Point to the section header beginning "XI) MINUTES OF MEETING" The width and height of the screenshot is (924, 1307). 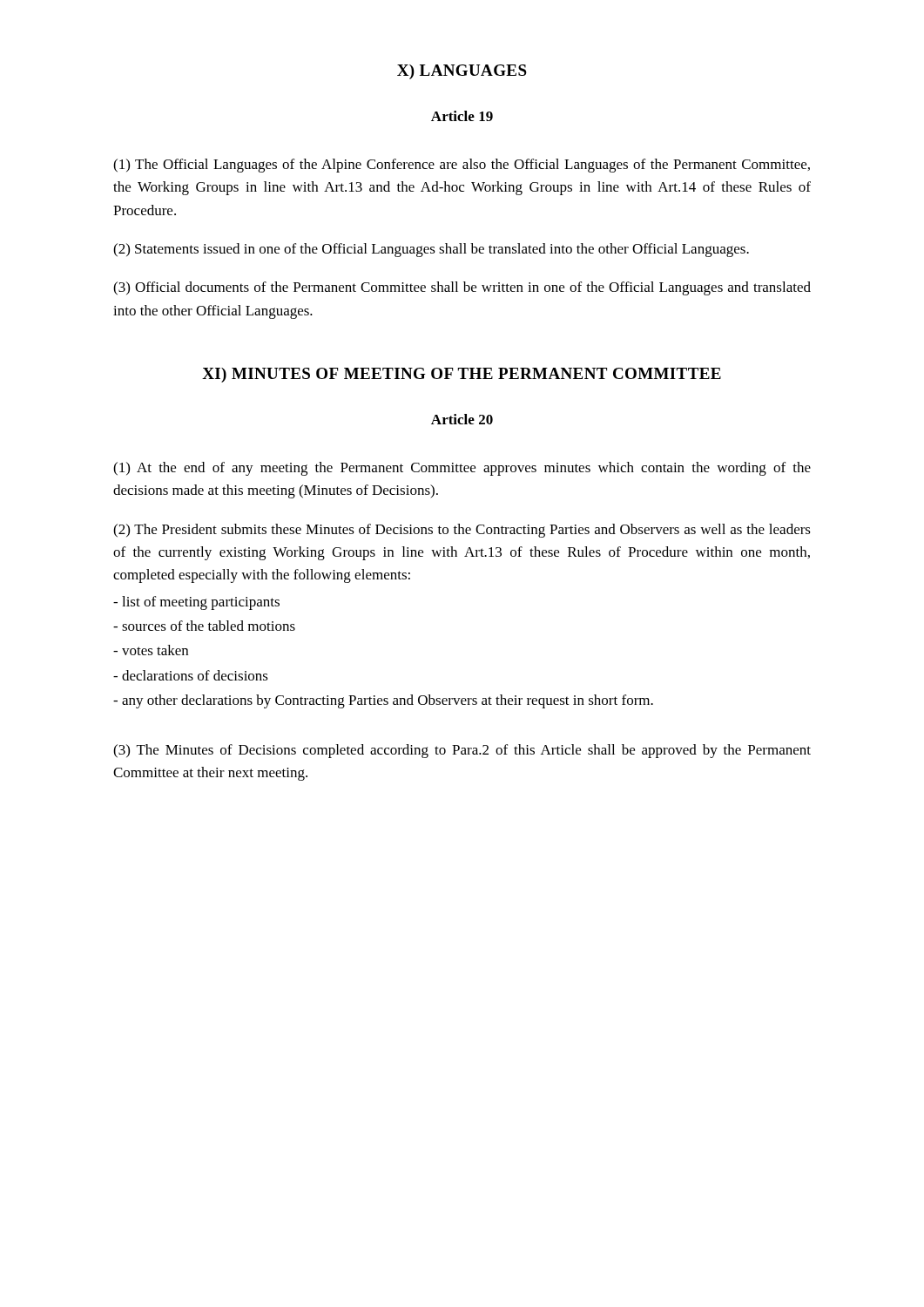coord(462,373)
